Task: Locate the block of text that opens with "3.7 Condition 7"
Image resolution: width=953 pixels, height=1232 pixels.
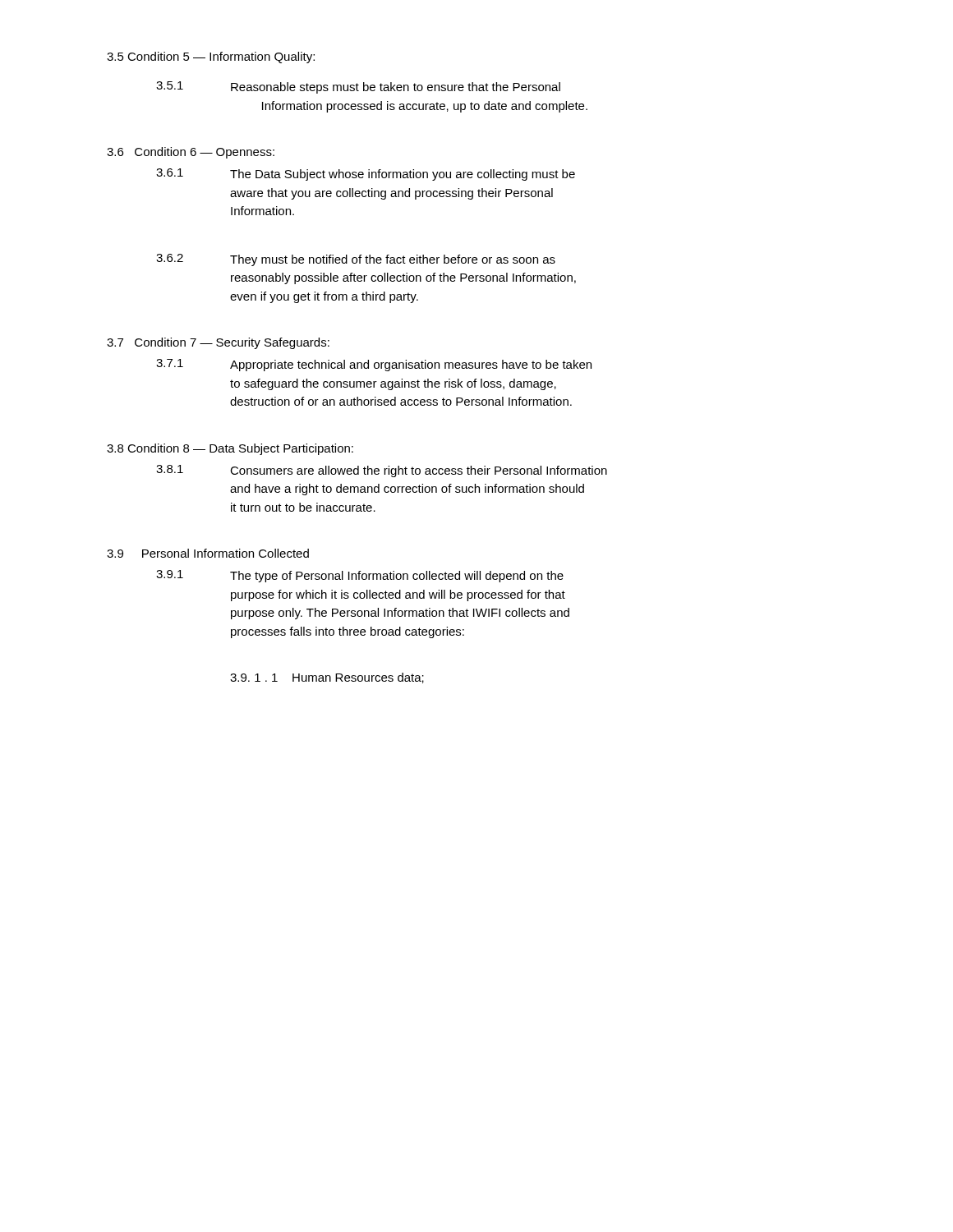Action: tap(218, 343)
